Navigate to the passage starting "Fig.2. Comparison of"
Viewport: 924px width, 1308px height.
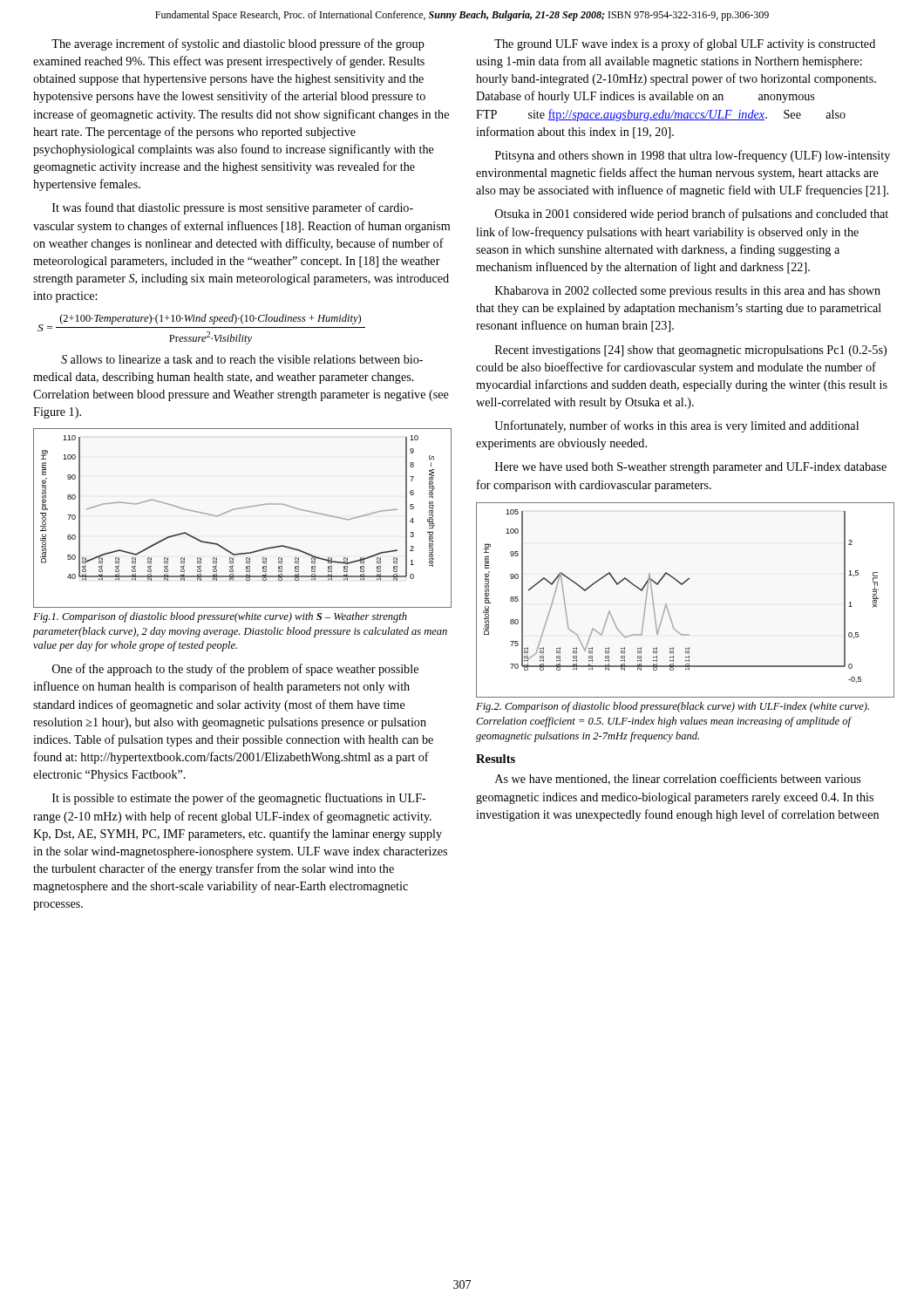click(673, 721)
